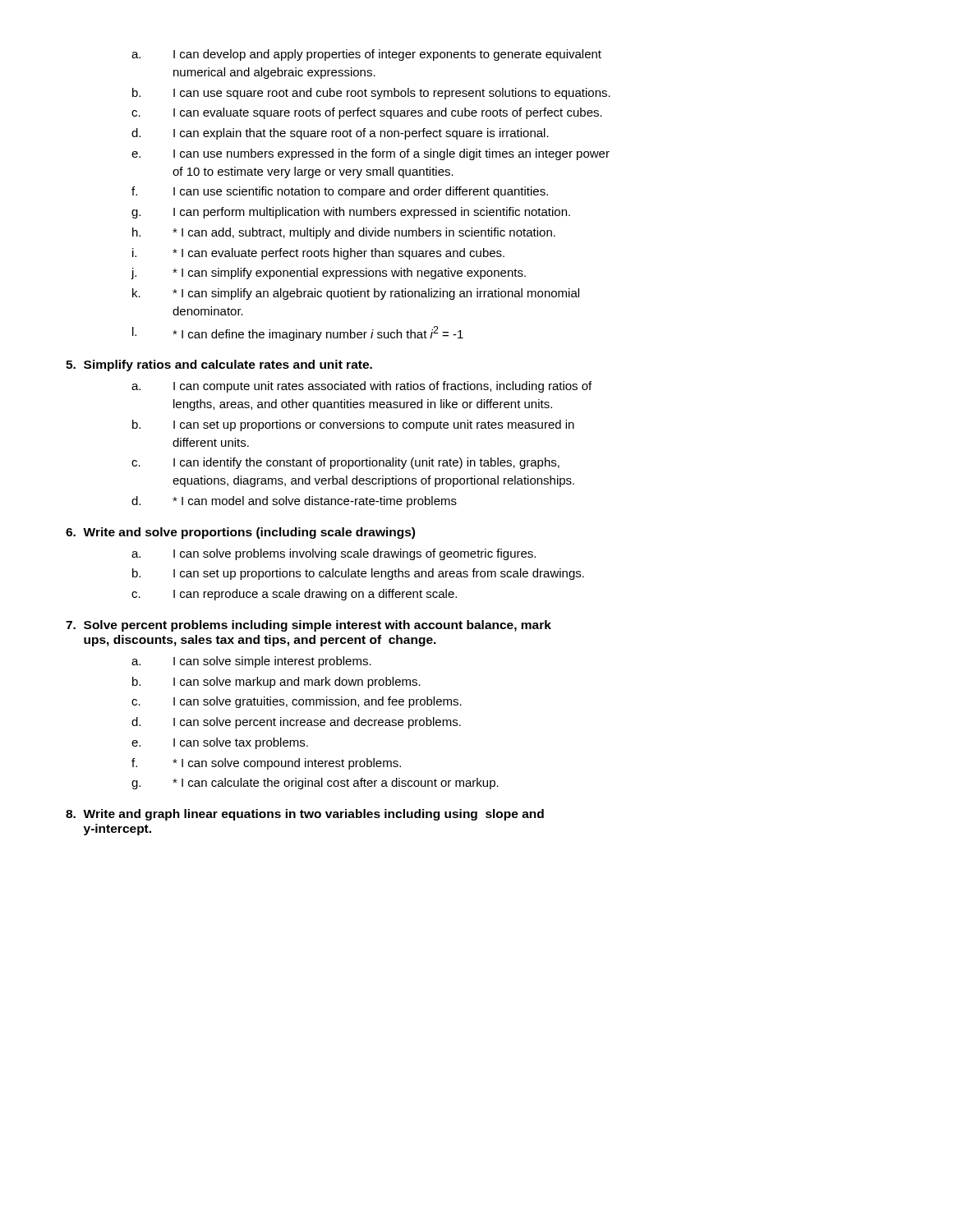Select the list item that says "g. * I can calculate the"
953x1232 pixels.
[x=476, y=783]
